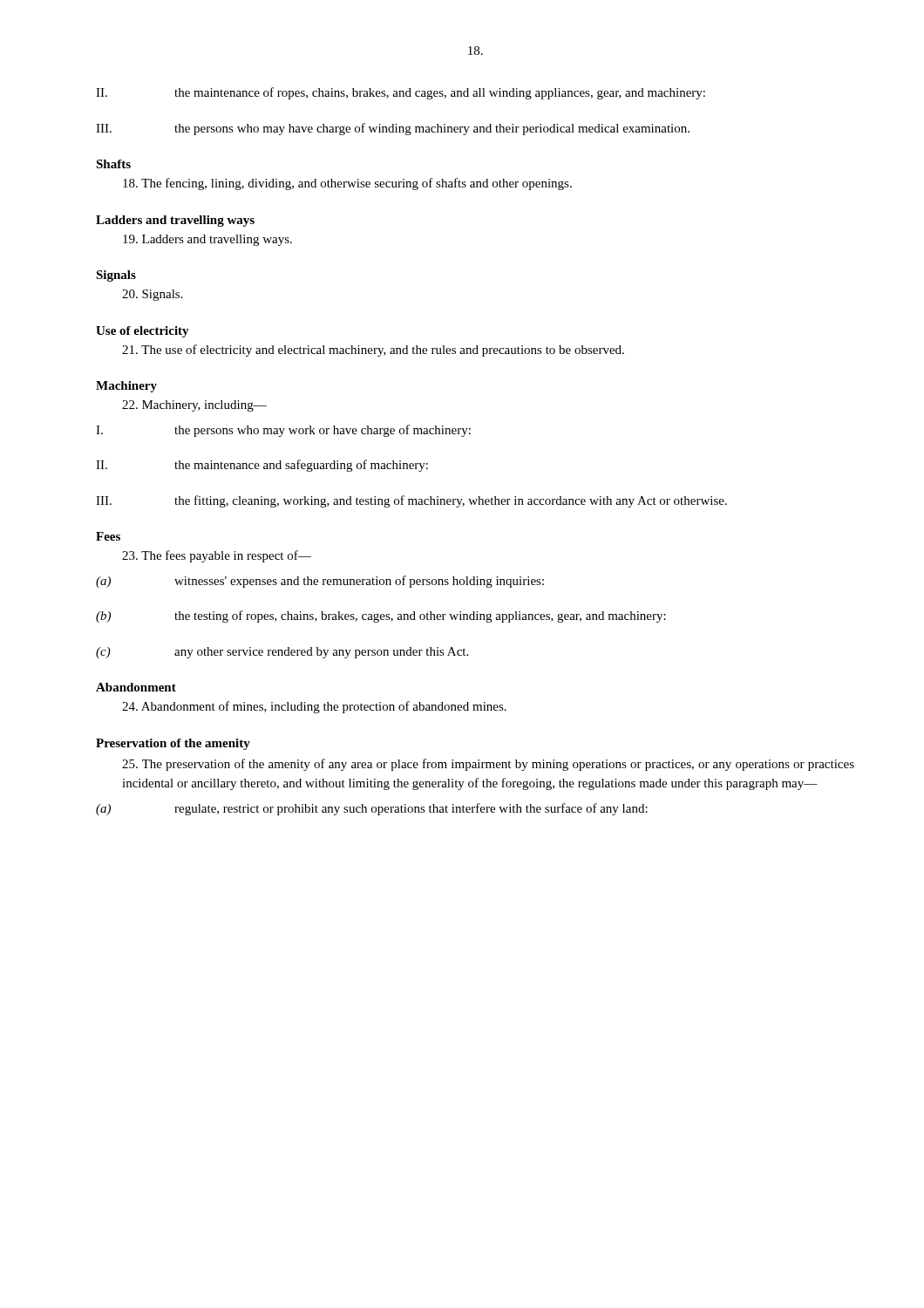Point to the region starting "(b) the testing of ropes, chains,"
This screenshot has height=1308, width=924.
coord(475,616)
